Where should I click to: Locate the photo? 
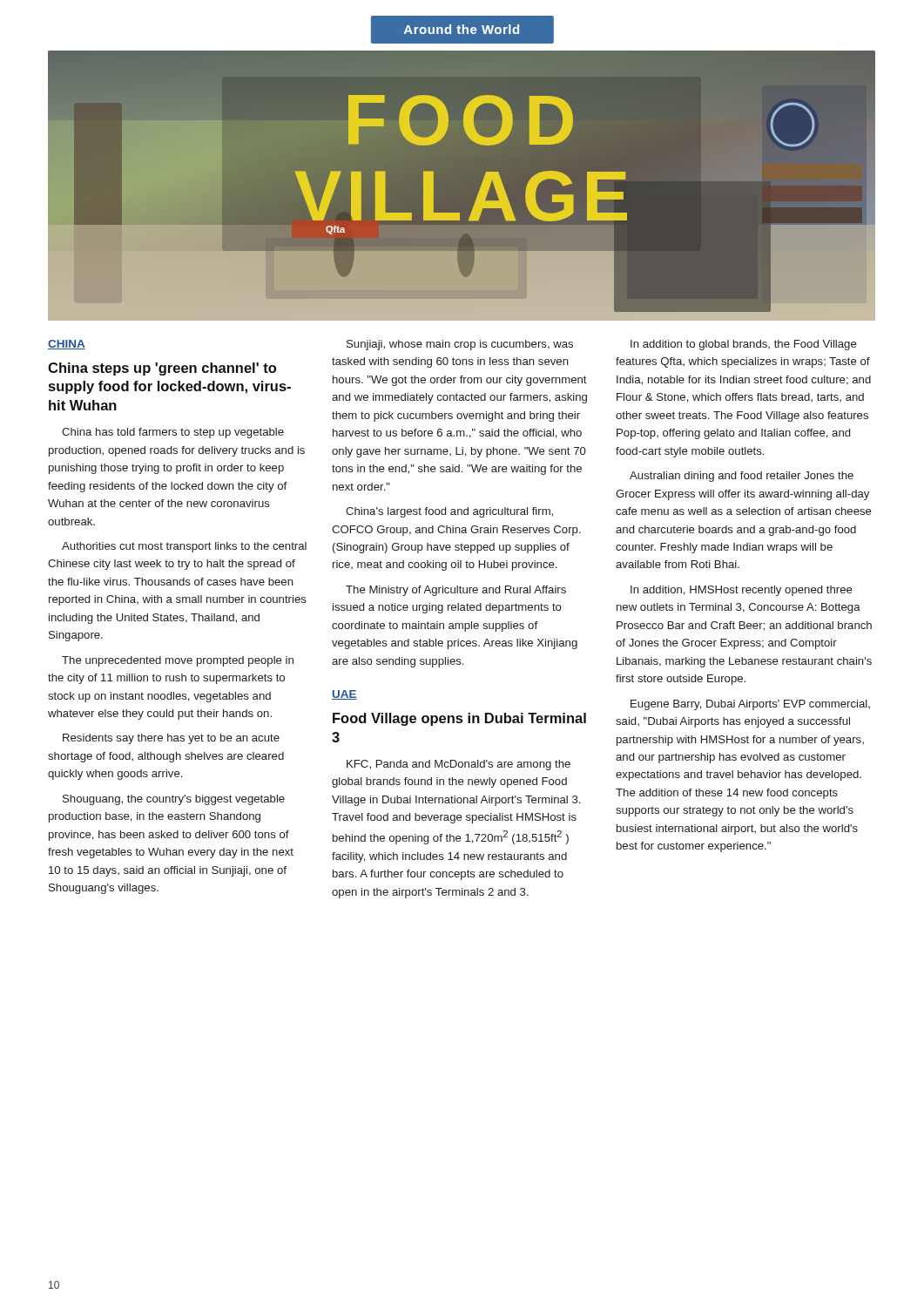point(462,186)
